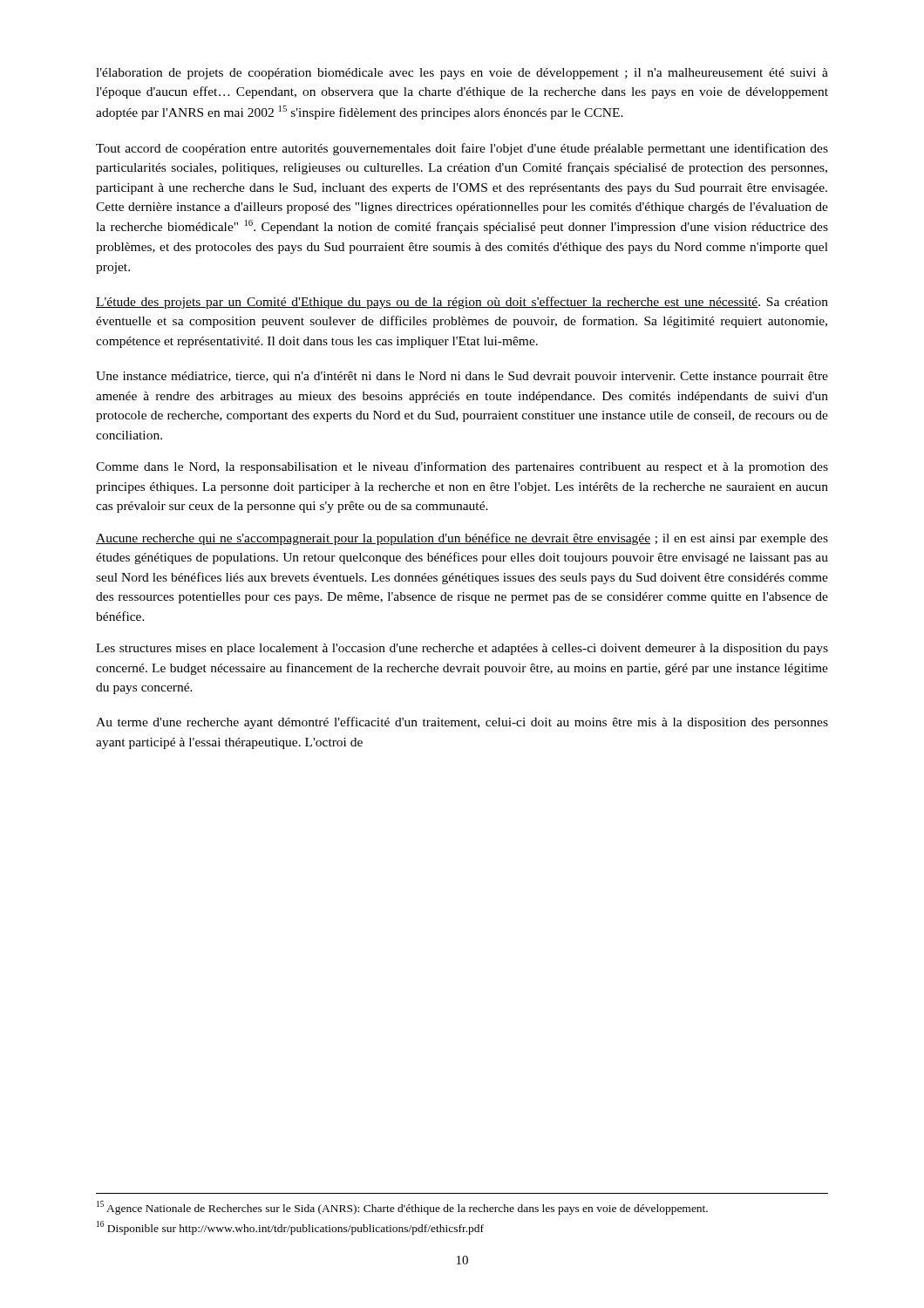Where is the passage that starts "L'étude des projets par un"?
Viewport: 924px width, 1308px height.
click(x=462, y=321)
